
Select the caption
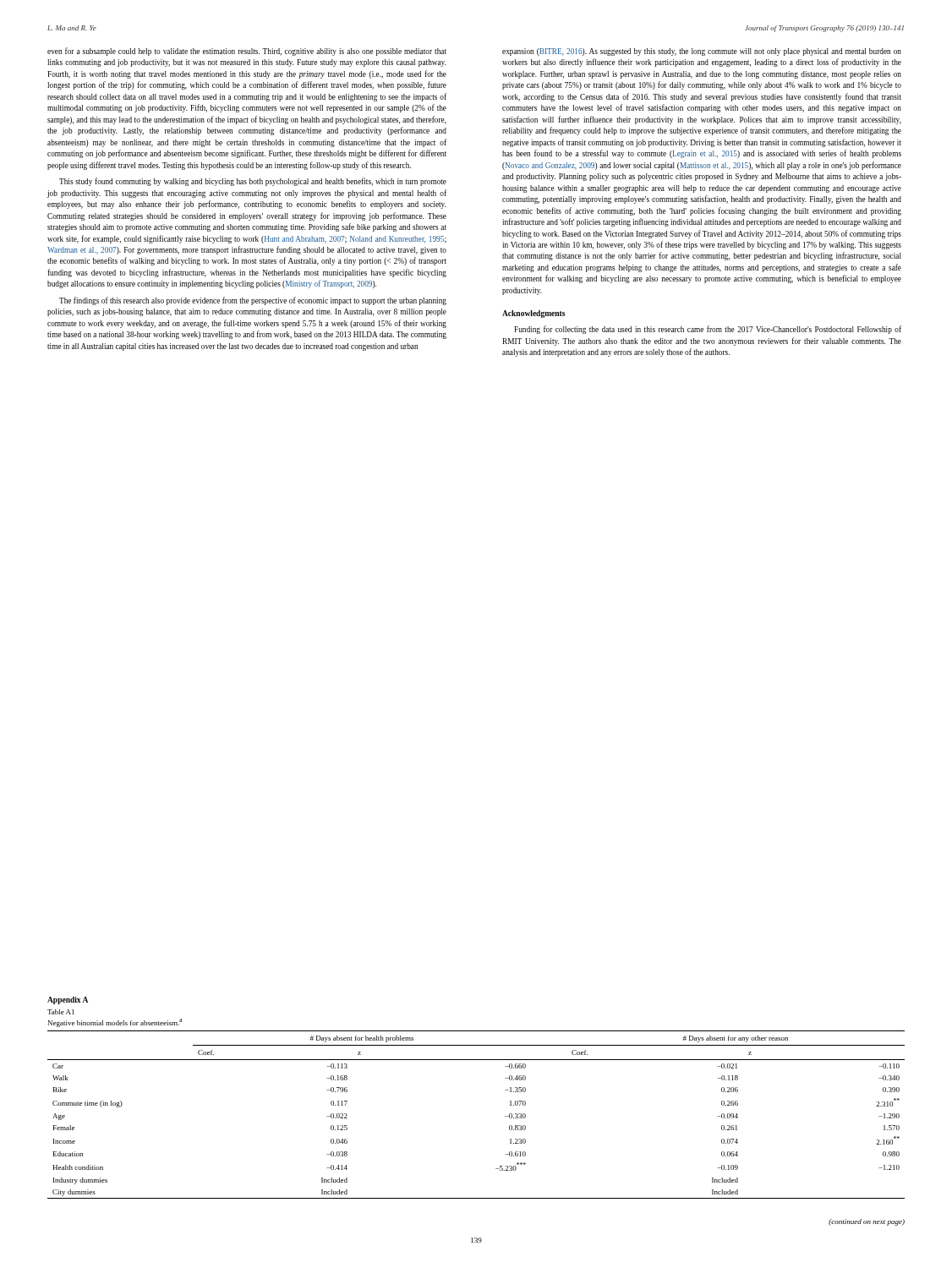point(115,1017)
